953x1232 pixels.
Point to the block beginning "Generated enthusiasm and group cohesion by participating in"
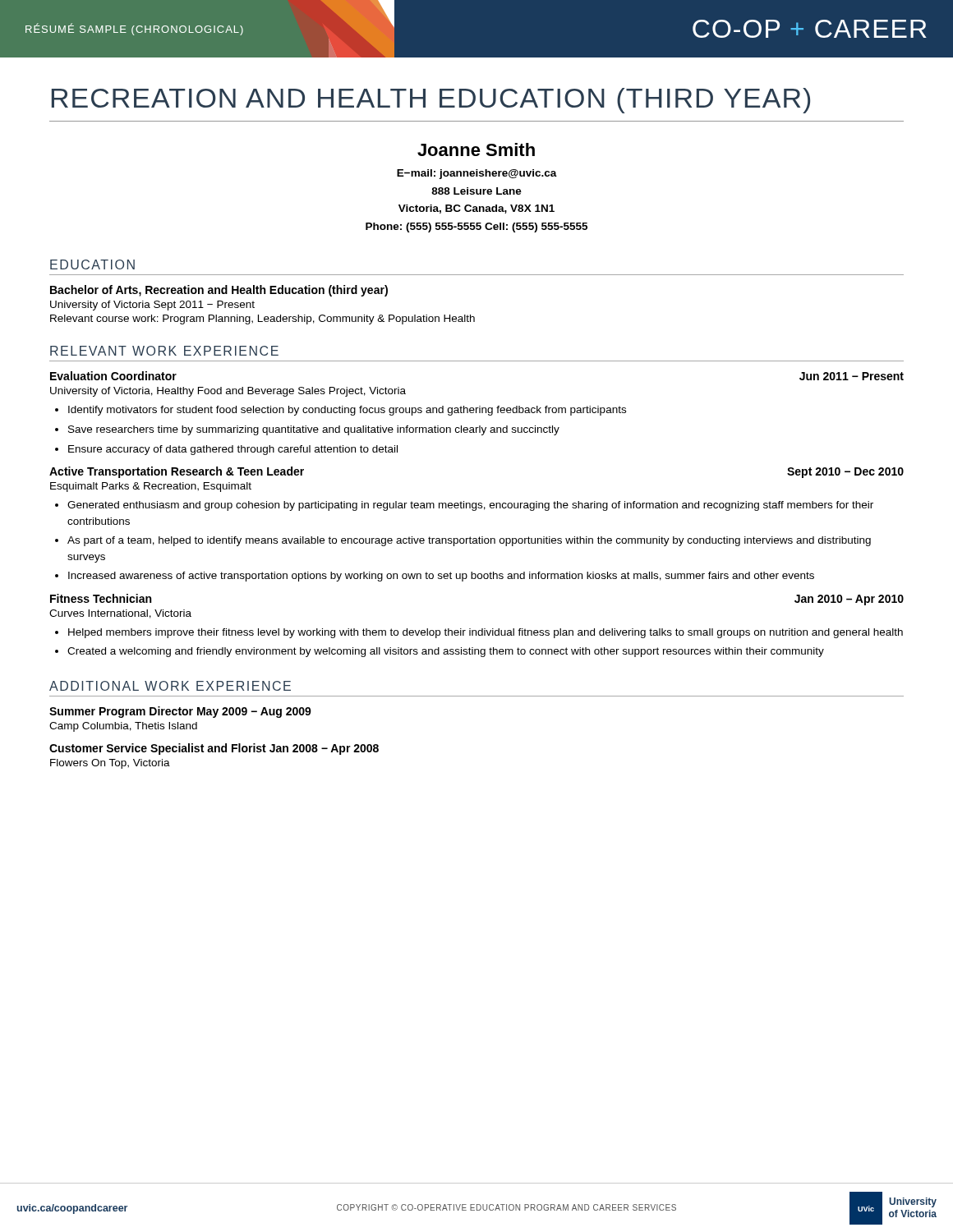[x=476, y=513]
